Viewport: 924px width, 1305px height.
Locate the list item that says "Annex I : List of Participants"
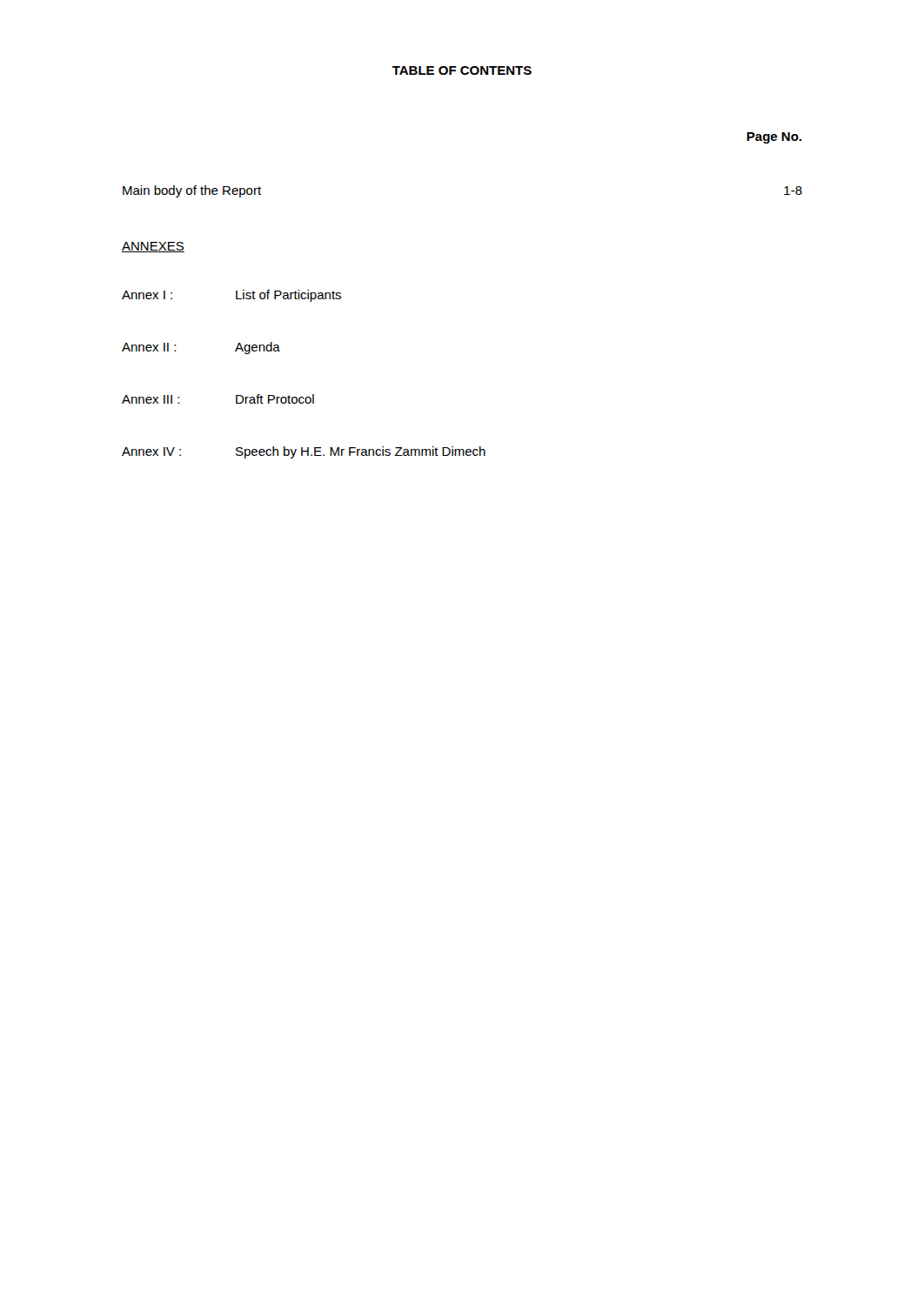point(232,294)
